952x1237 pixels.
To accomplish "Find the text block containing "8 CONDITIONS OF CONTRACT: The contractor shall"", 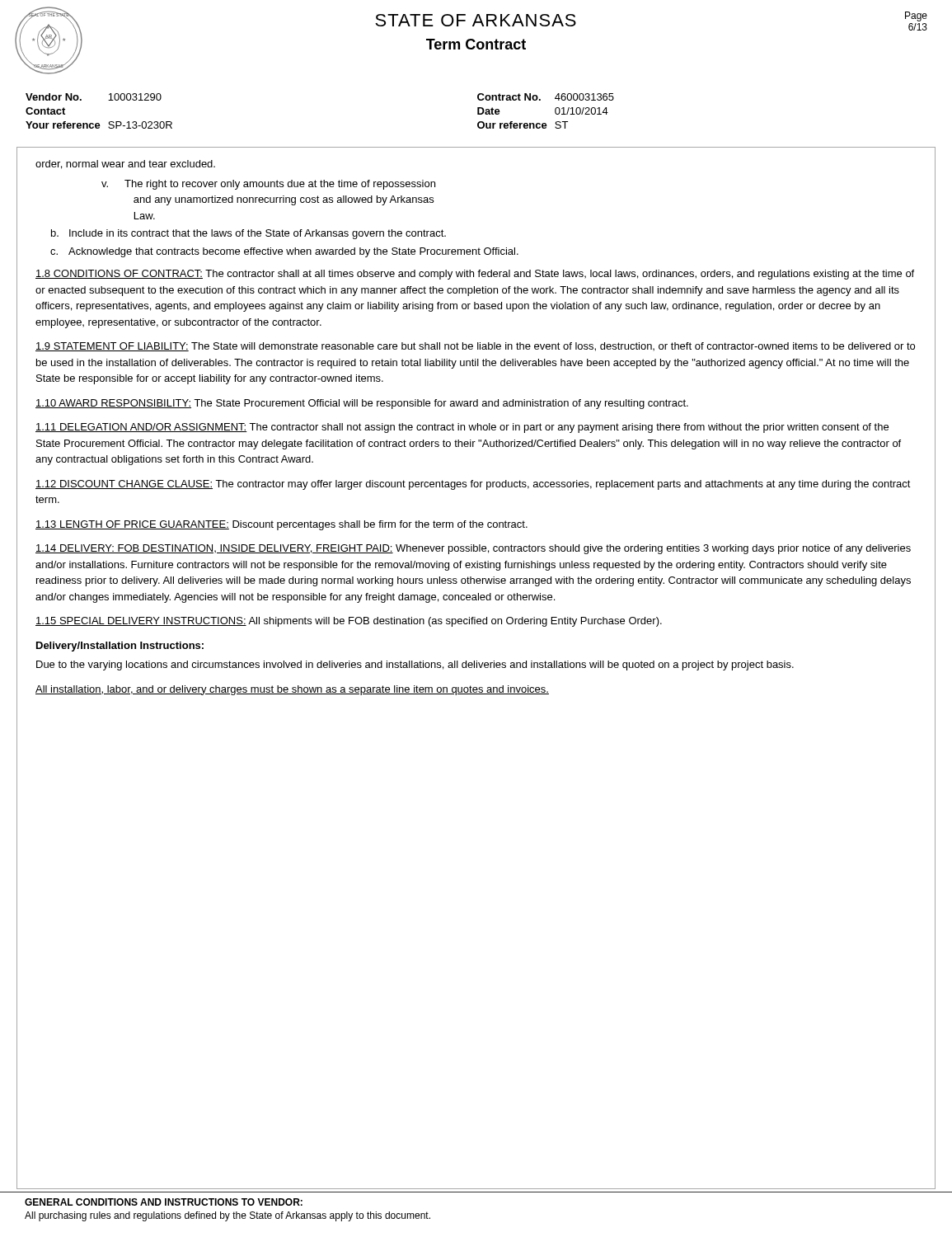I will tap(475, 297).
